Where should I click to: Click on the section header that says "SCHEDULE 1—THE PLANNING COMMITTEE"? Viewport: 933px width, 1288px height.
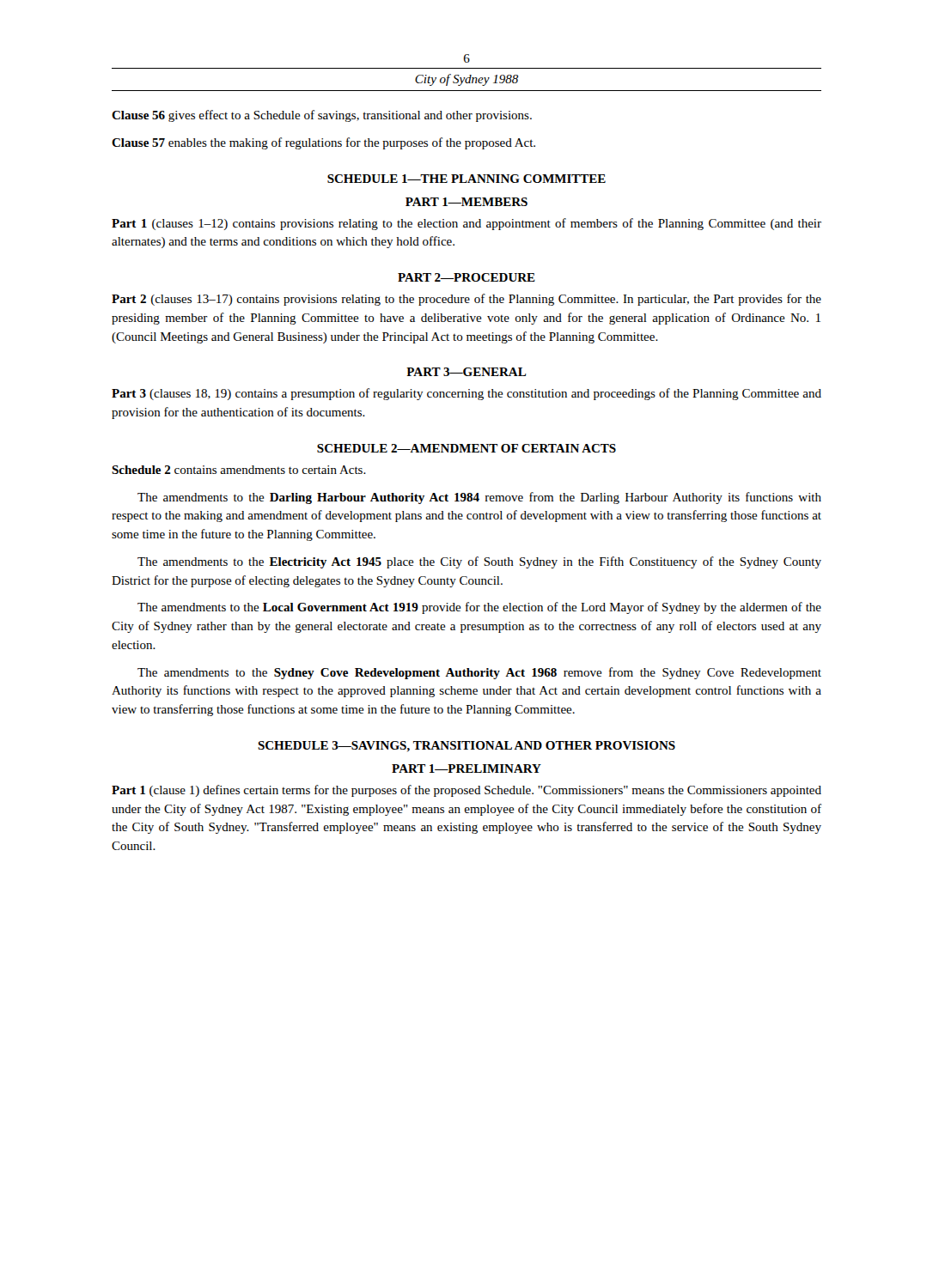click(x=466, y=178)
